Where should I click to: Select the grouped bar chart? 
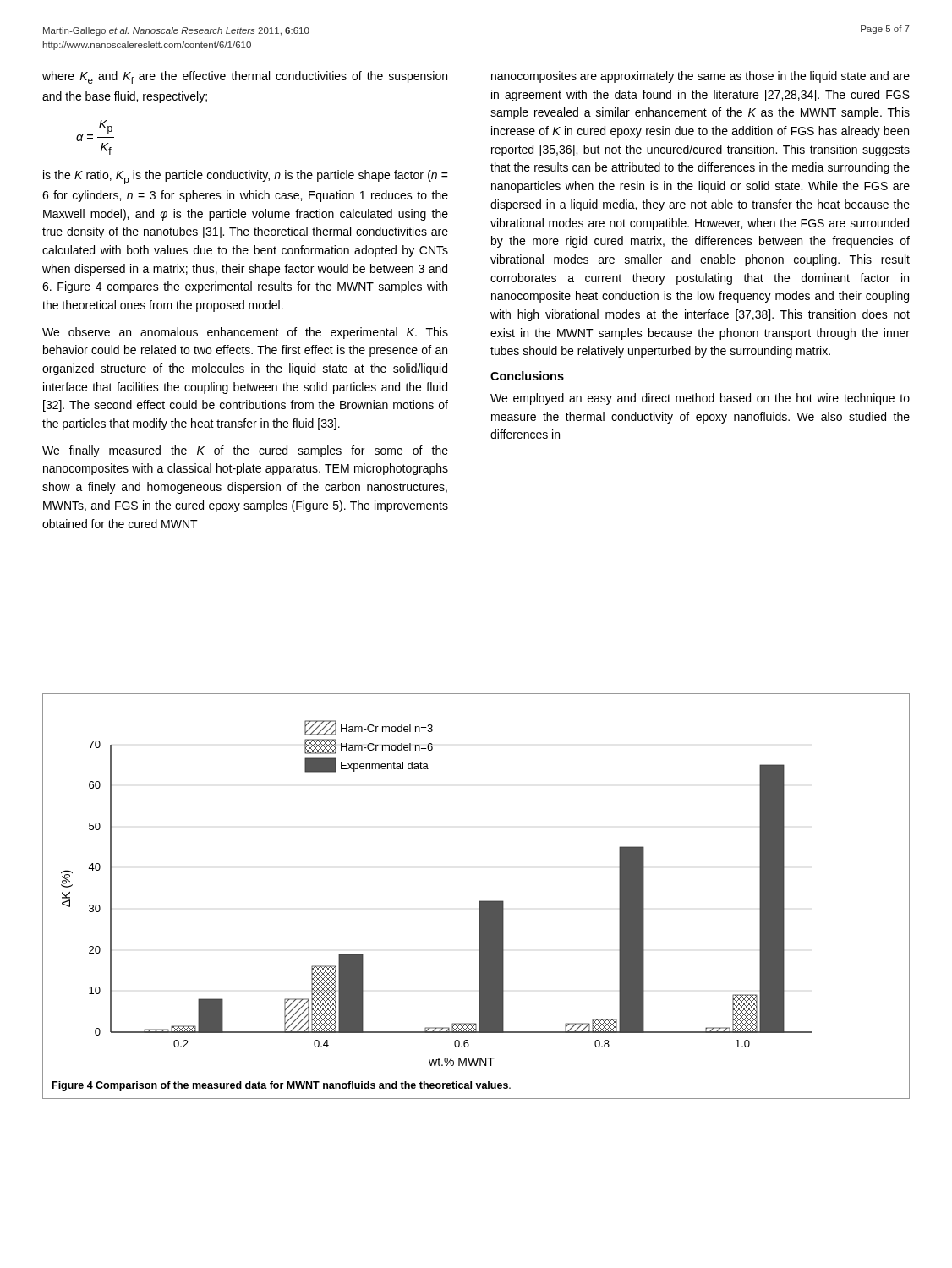pyautogui.click(x=476, y=888)
